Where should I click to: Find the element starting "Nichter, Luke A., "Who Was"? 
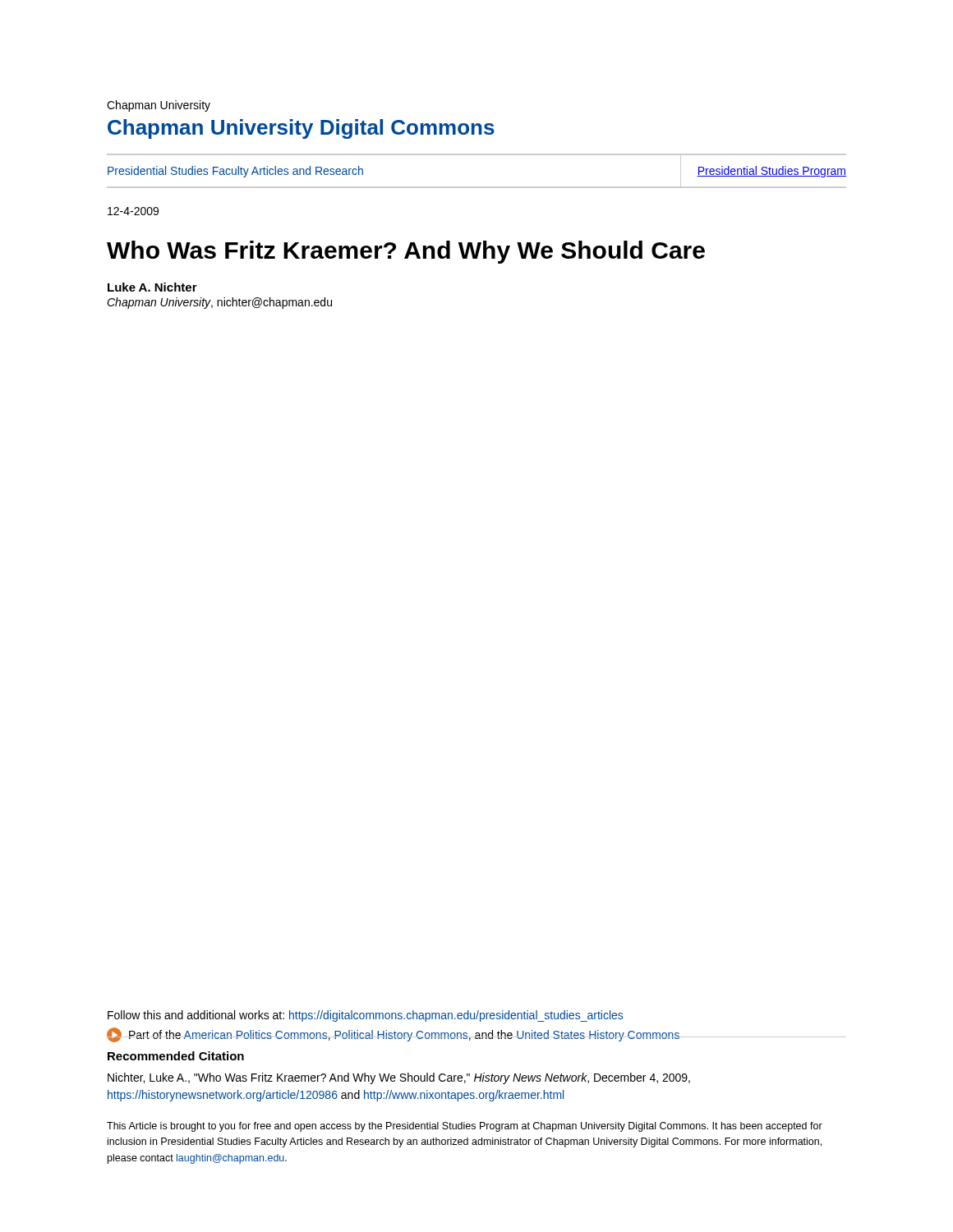399,1086
